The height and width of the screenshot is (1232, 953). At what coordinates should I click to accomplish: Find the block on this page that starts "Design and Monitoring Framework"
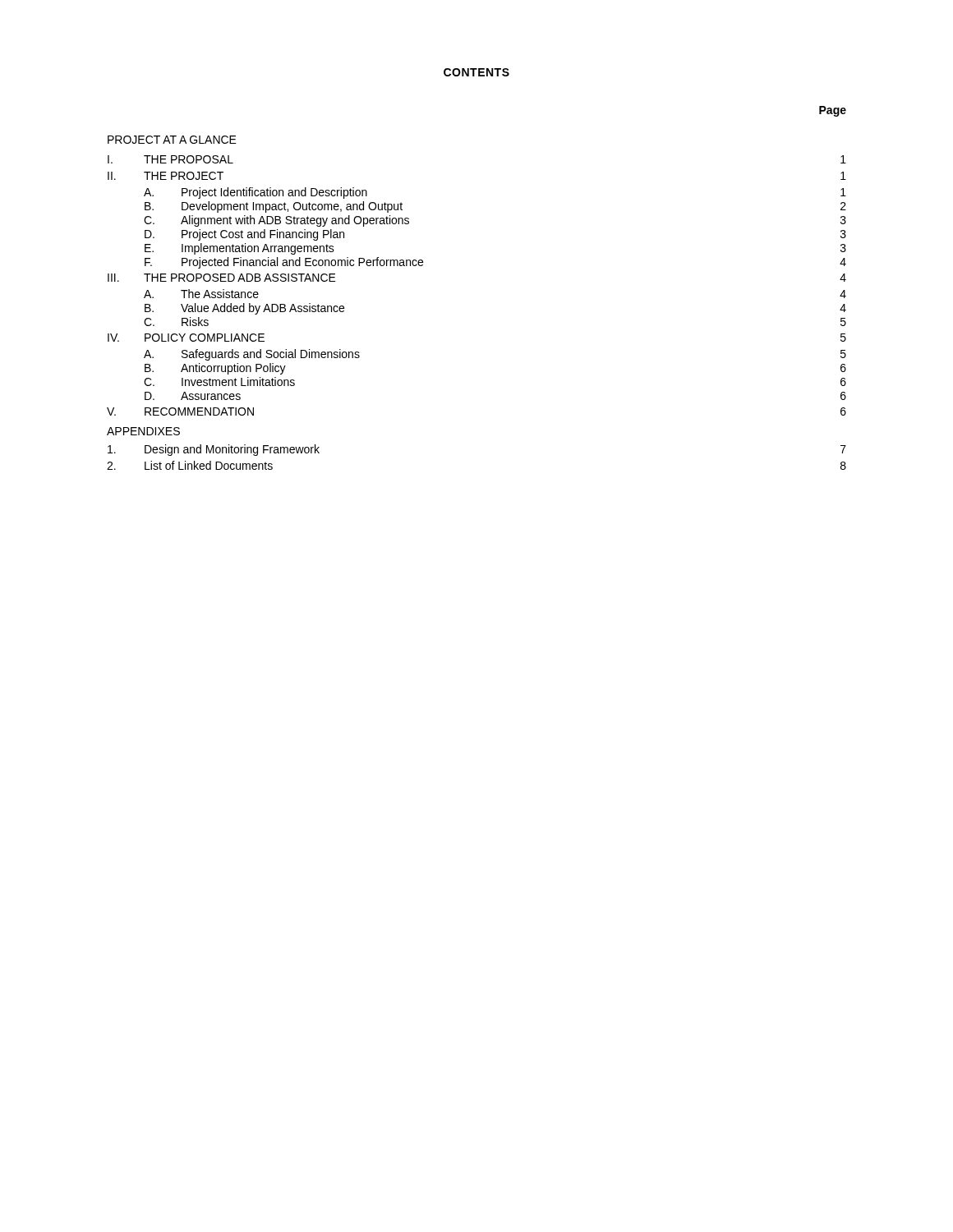pyautogui.click(x=235, y=450)
